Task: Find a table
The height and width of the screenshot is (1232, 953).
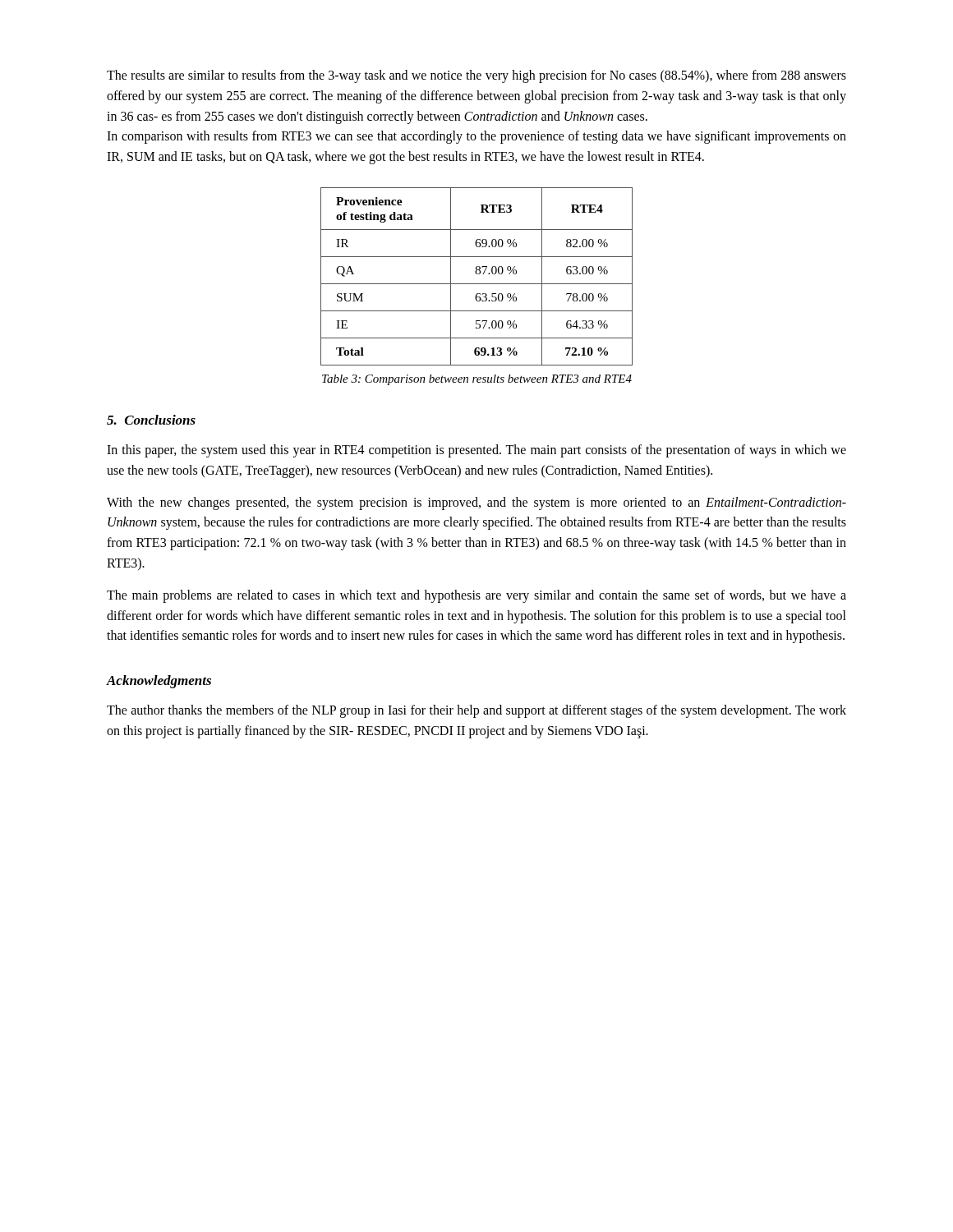Action: [x=476, y=276]
